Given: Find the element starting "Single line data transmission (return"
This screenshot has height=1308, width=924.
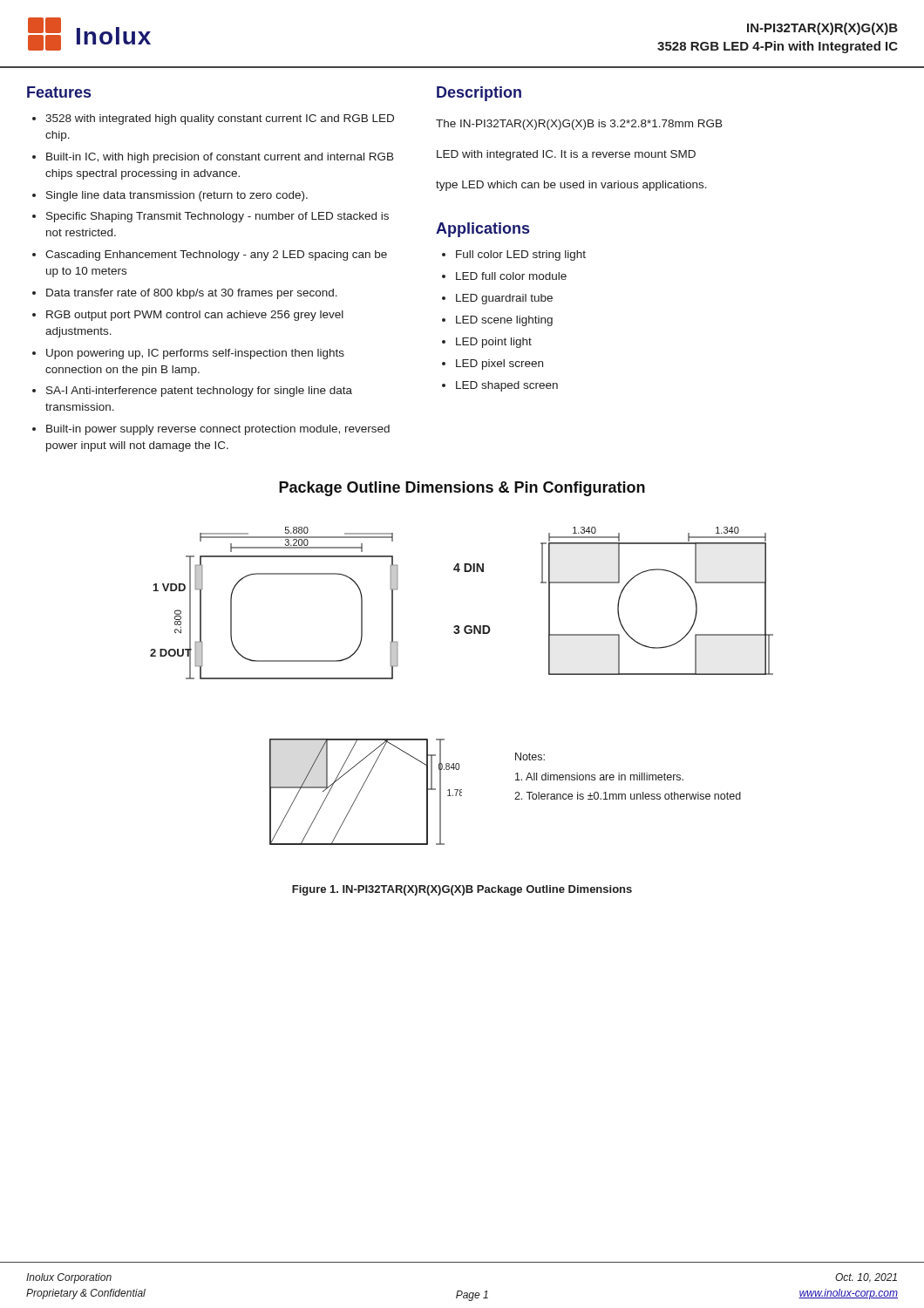Looking at the screenshot, I should [177, 194].
